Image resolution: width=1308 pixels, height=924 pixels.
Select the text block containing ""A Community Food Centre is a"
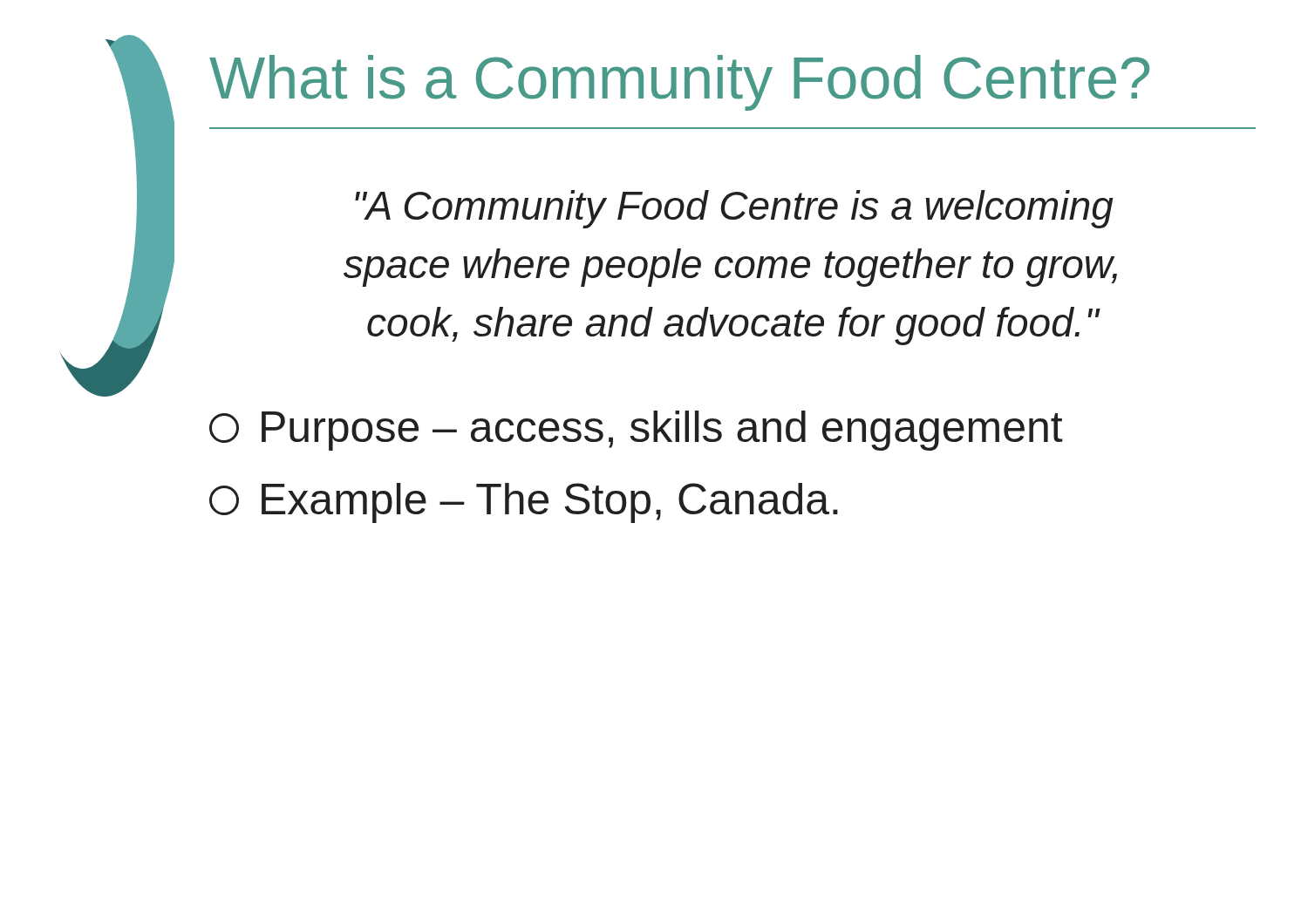732,264
